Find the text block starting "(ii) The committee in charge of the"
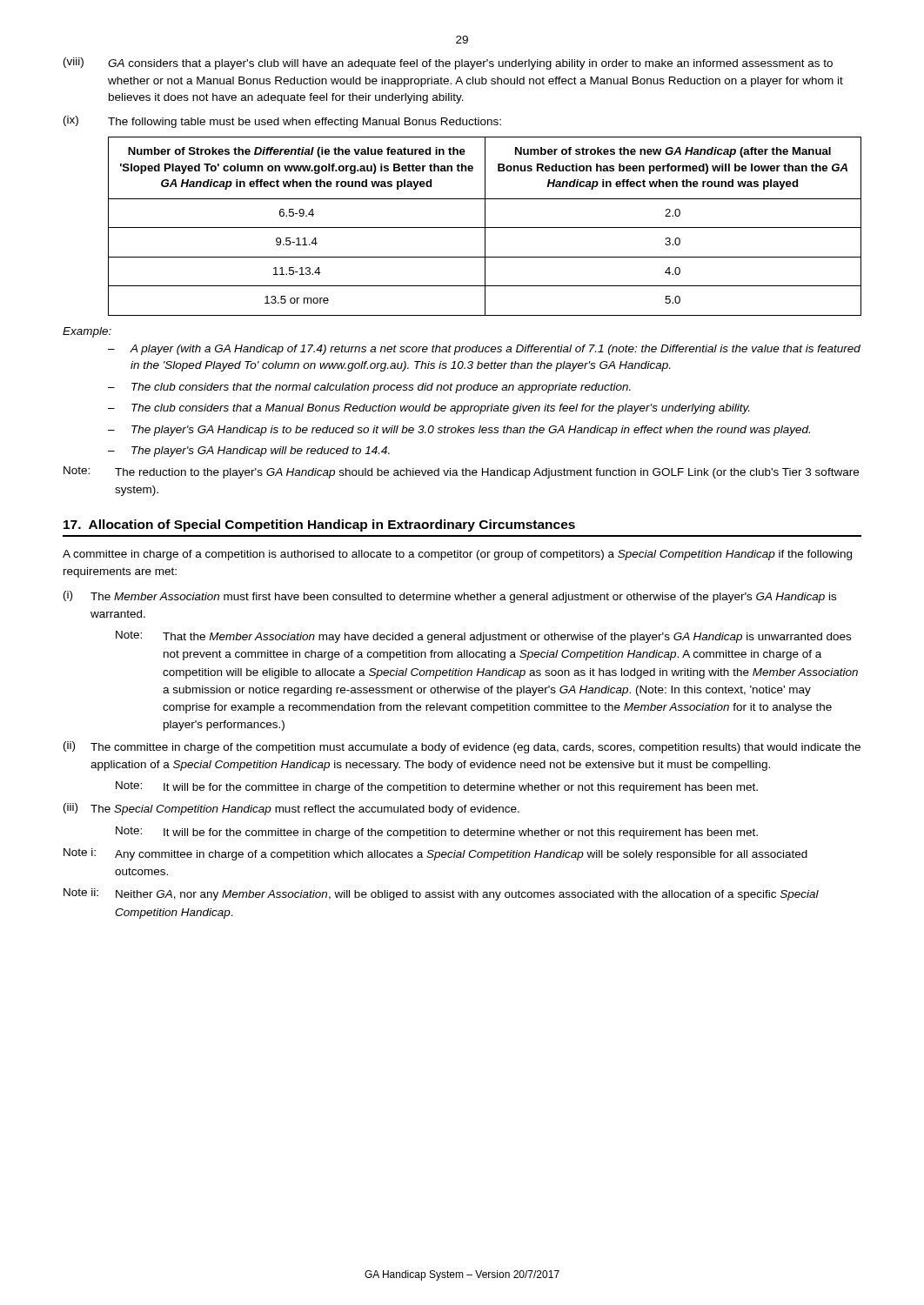Image resolution: width=924 pixels, height=1305 pixels. [x=462, y=756]
